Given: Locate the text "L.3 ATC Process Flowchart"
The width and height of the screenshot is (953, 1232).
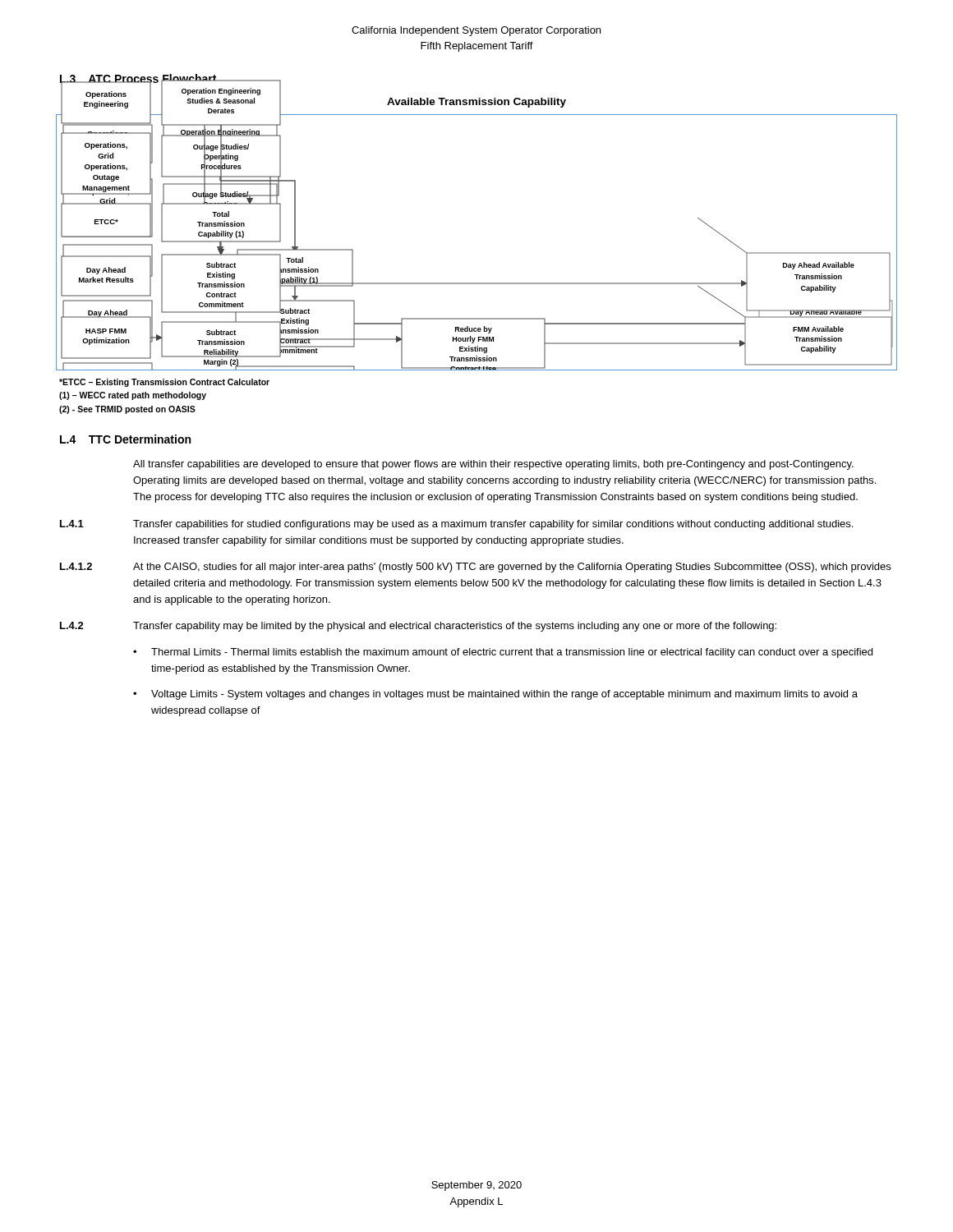Looking at the screenshot, I should tap(138, 79).
